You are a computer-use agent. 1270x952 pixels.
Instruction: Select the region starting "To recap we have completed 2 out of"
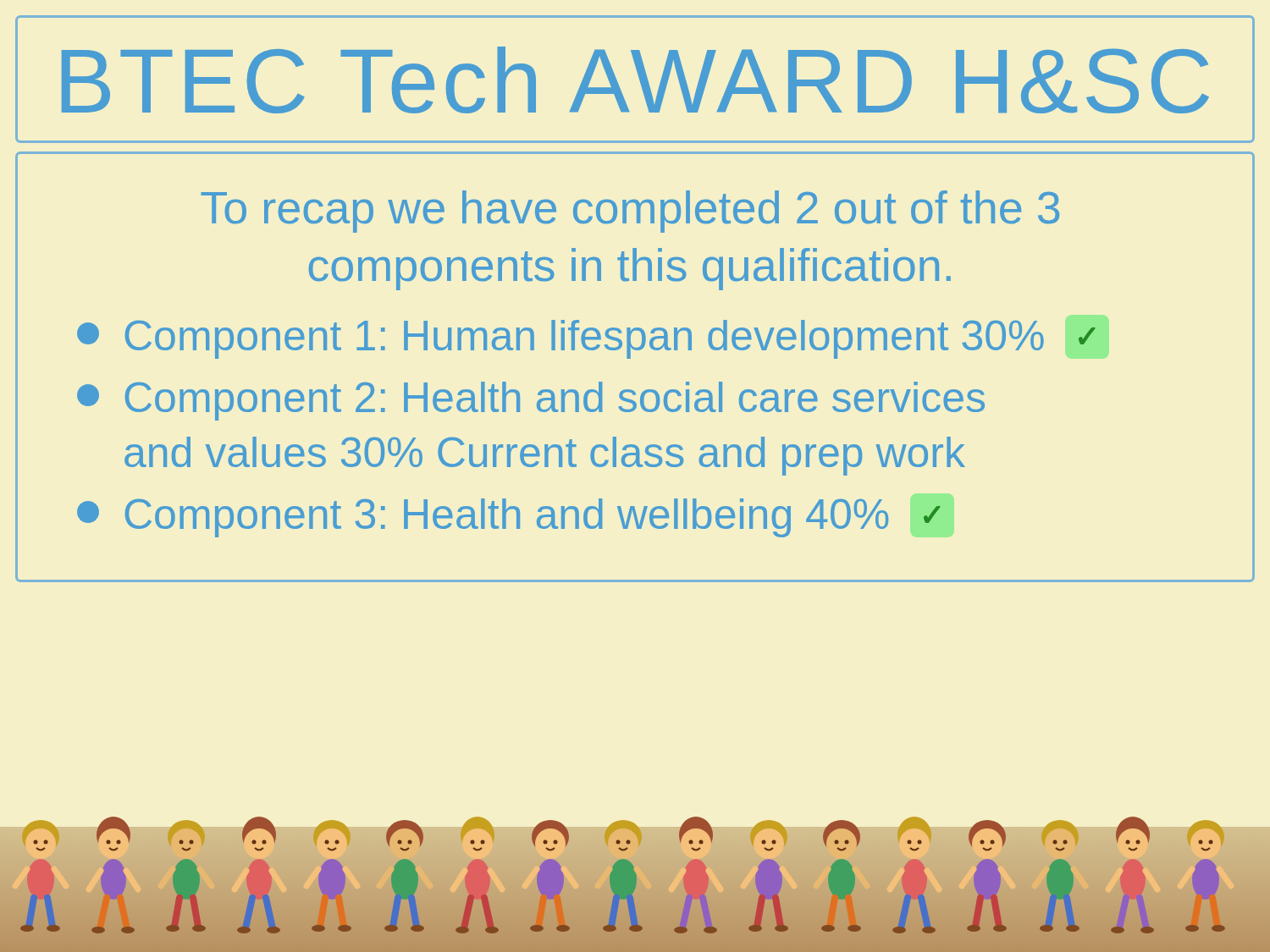coord(631,236)
